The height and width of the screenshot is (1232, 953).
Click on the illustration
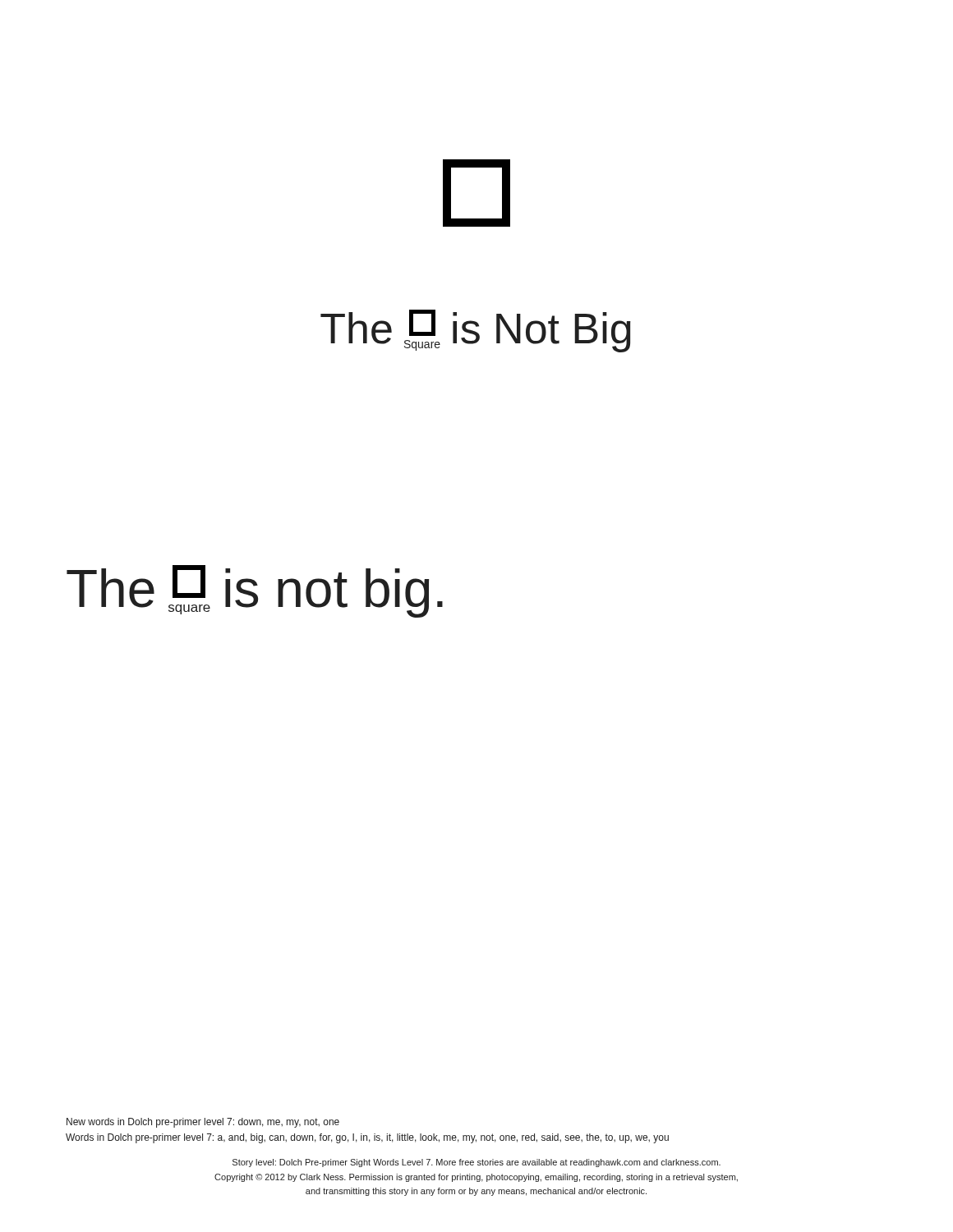pos(476,195)
